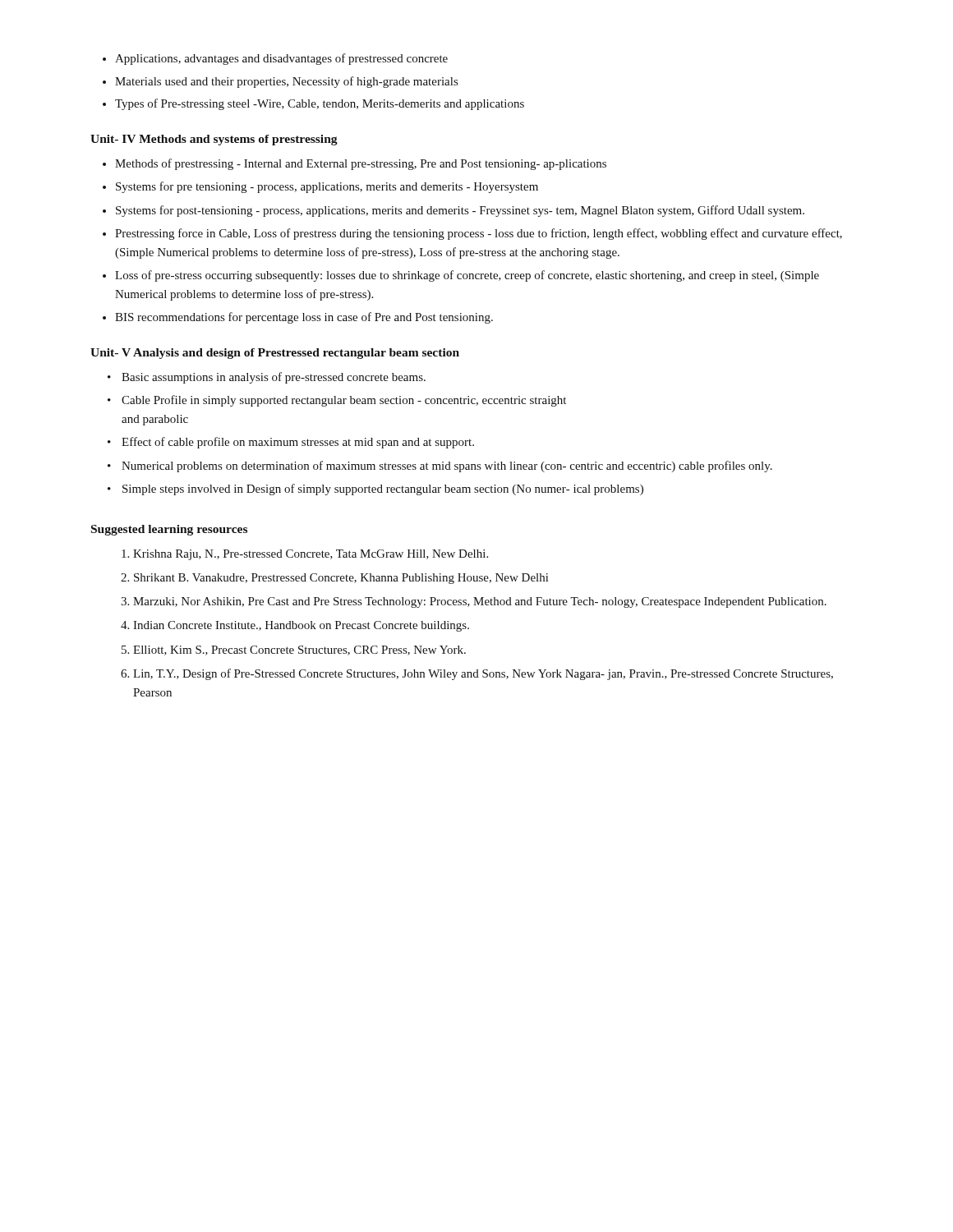Find the passage starting "Cable Profile in simply supported rectangular"

coord(476,409)
